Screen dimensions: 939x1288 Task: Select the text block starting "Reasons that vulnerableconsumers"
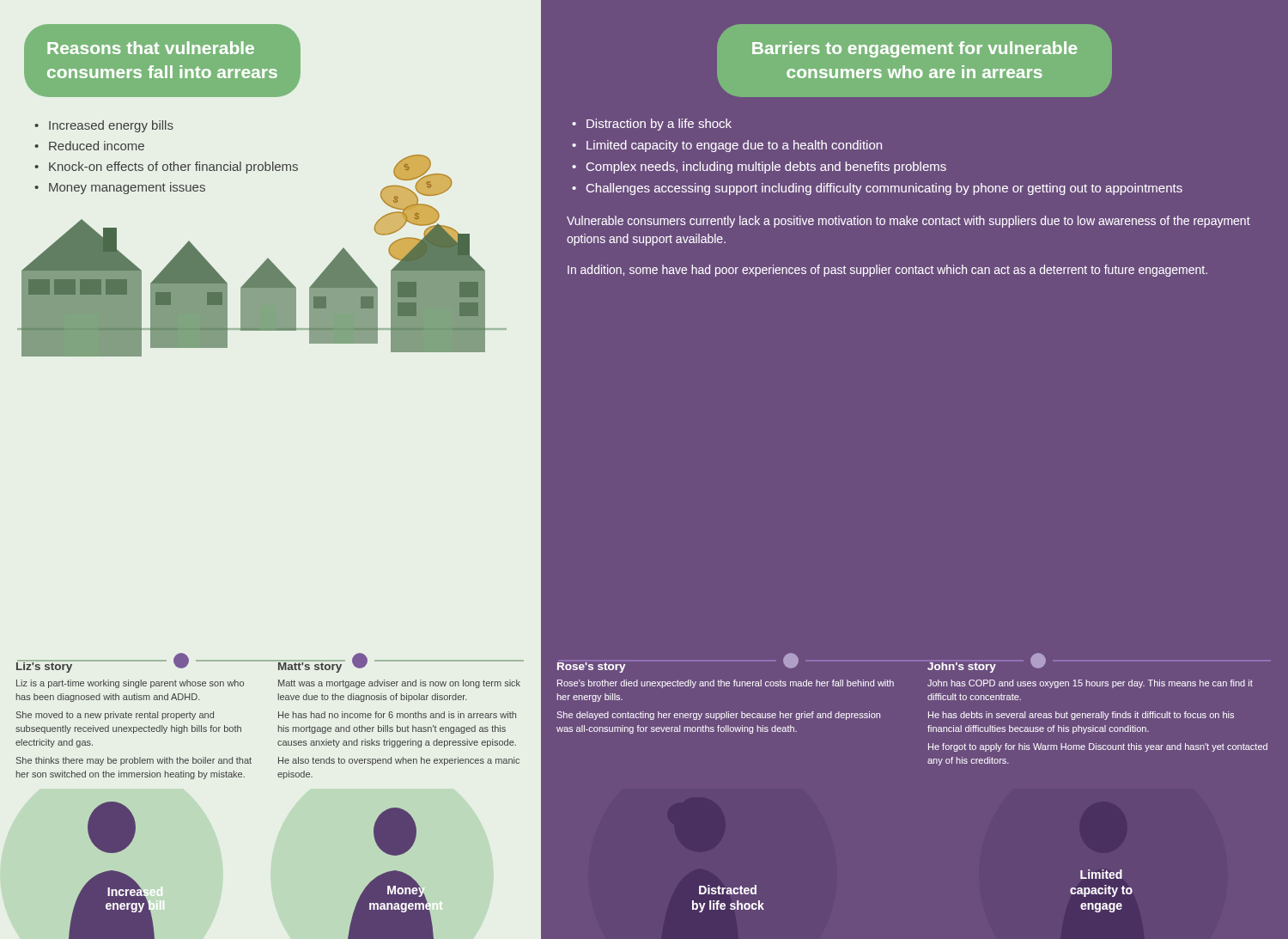[x=162, y=60]
